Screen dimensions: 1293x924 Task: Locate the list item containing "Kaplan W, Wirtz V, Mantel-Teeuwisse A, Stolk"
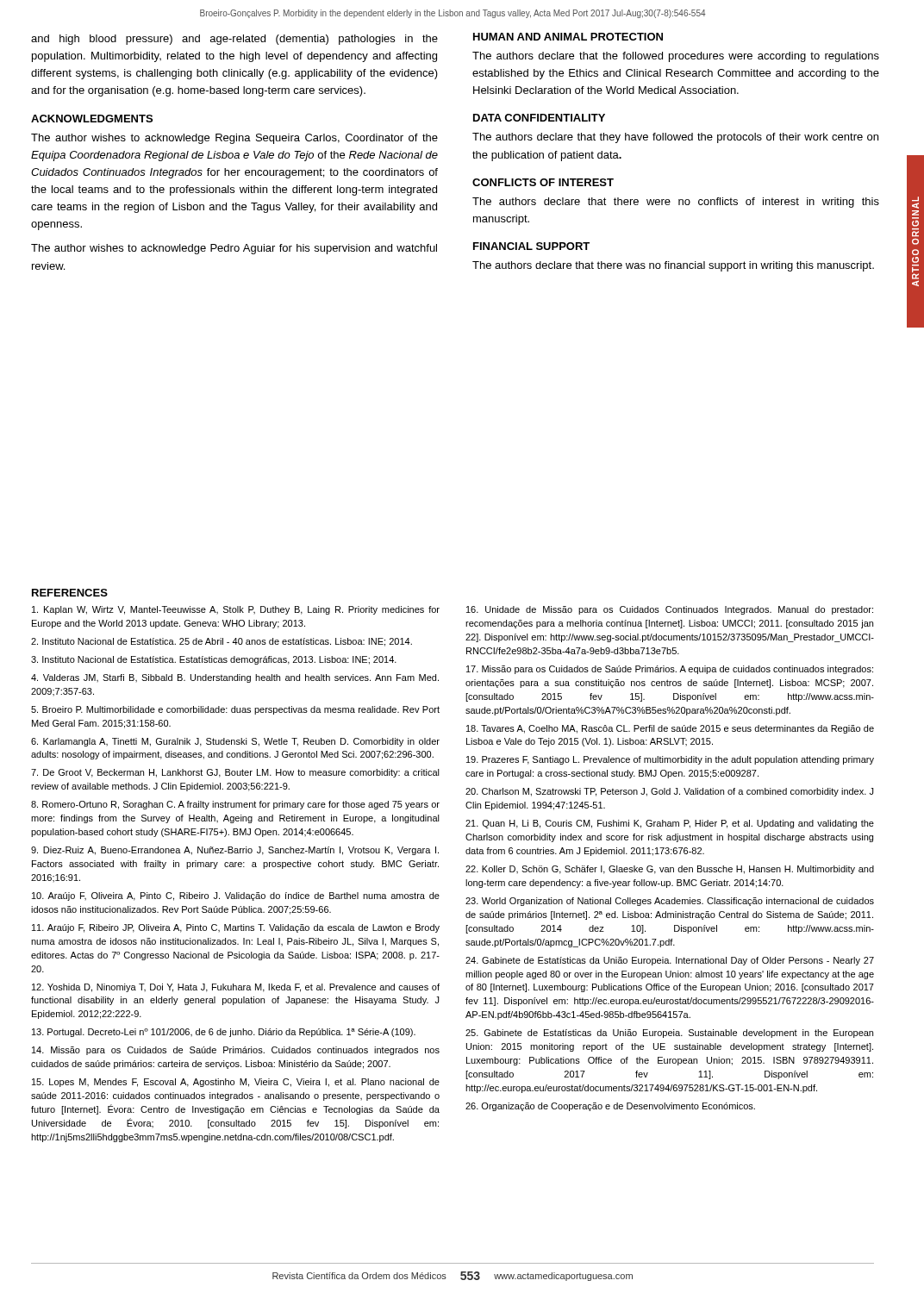coord(235,616)
